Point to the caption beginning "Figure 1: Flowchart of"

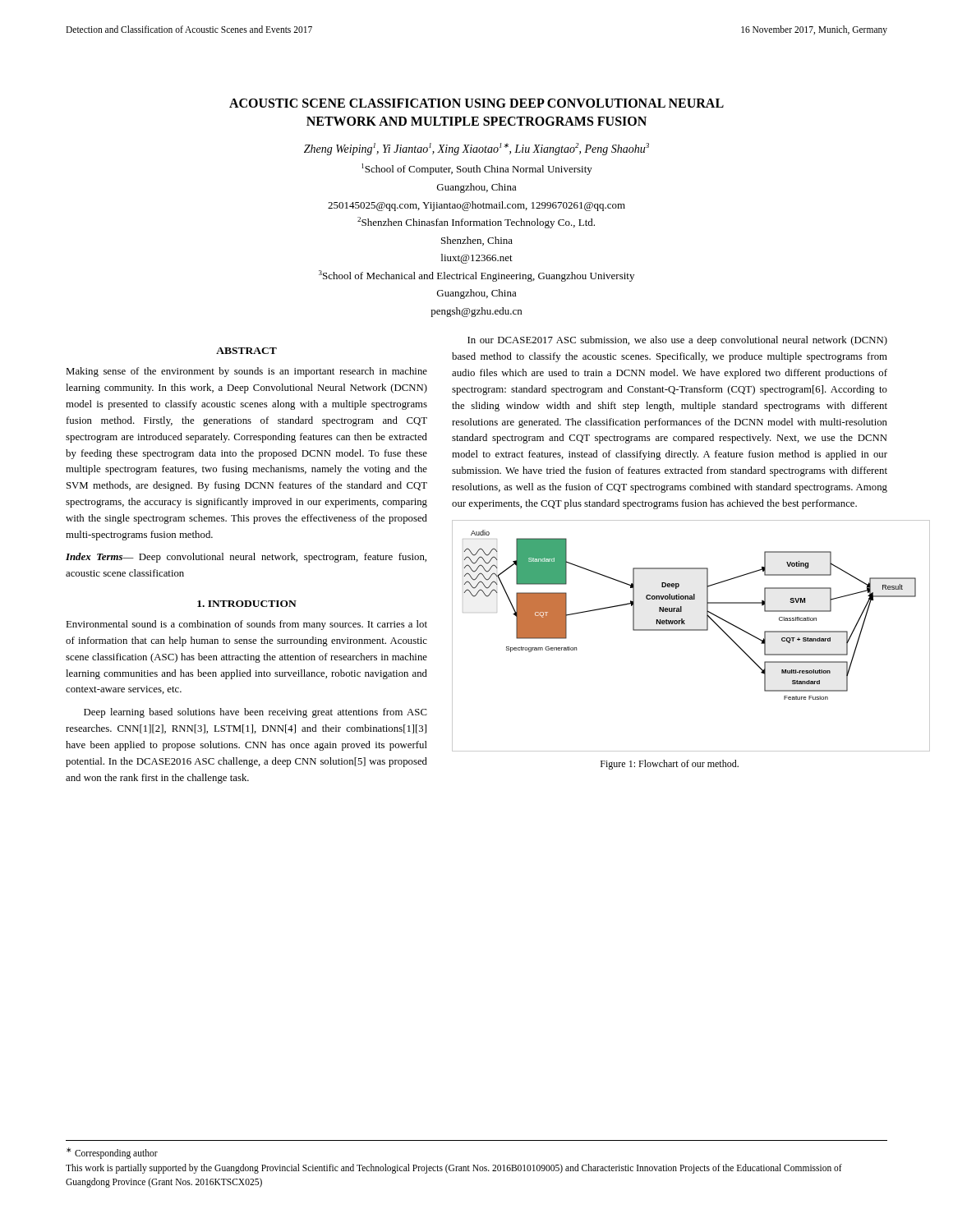[670, 764]
